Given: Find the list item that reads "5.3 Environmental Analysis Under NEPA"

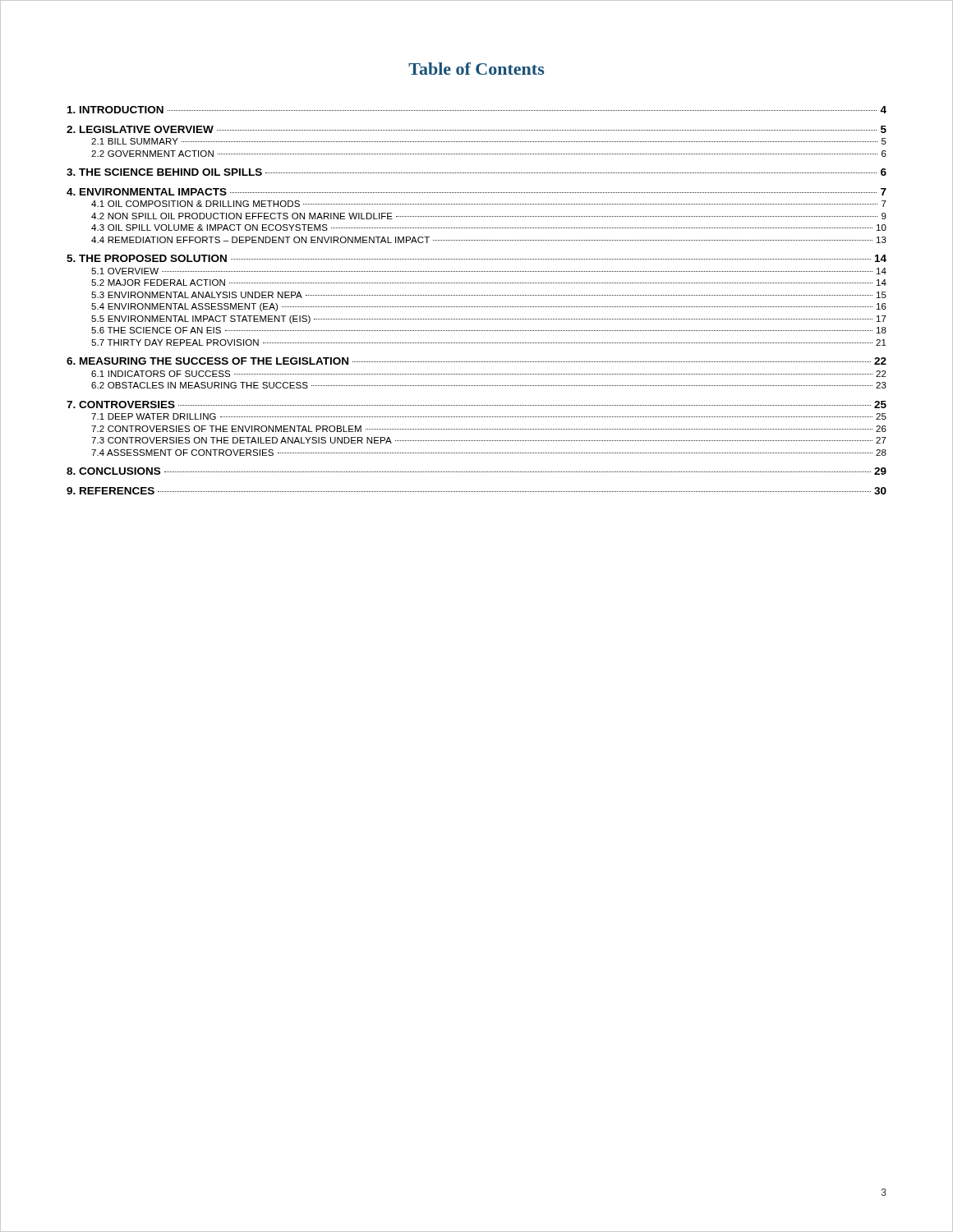Looking at the screenshot, I should point(489,295).
